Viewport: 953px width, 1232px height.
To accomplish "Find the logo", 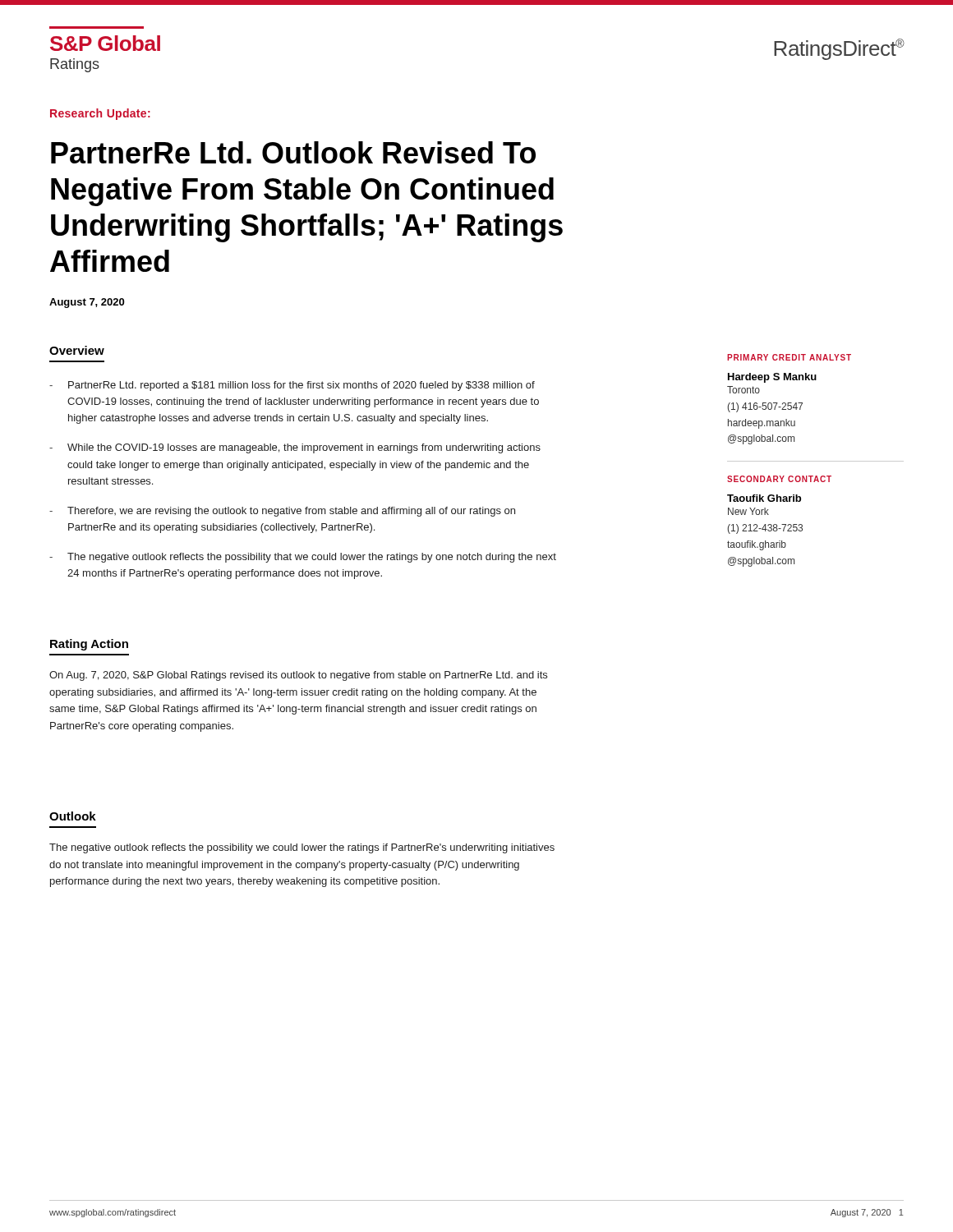I will point(105,50).
